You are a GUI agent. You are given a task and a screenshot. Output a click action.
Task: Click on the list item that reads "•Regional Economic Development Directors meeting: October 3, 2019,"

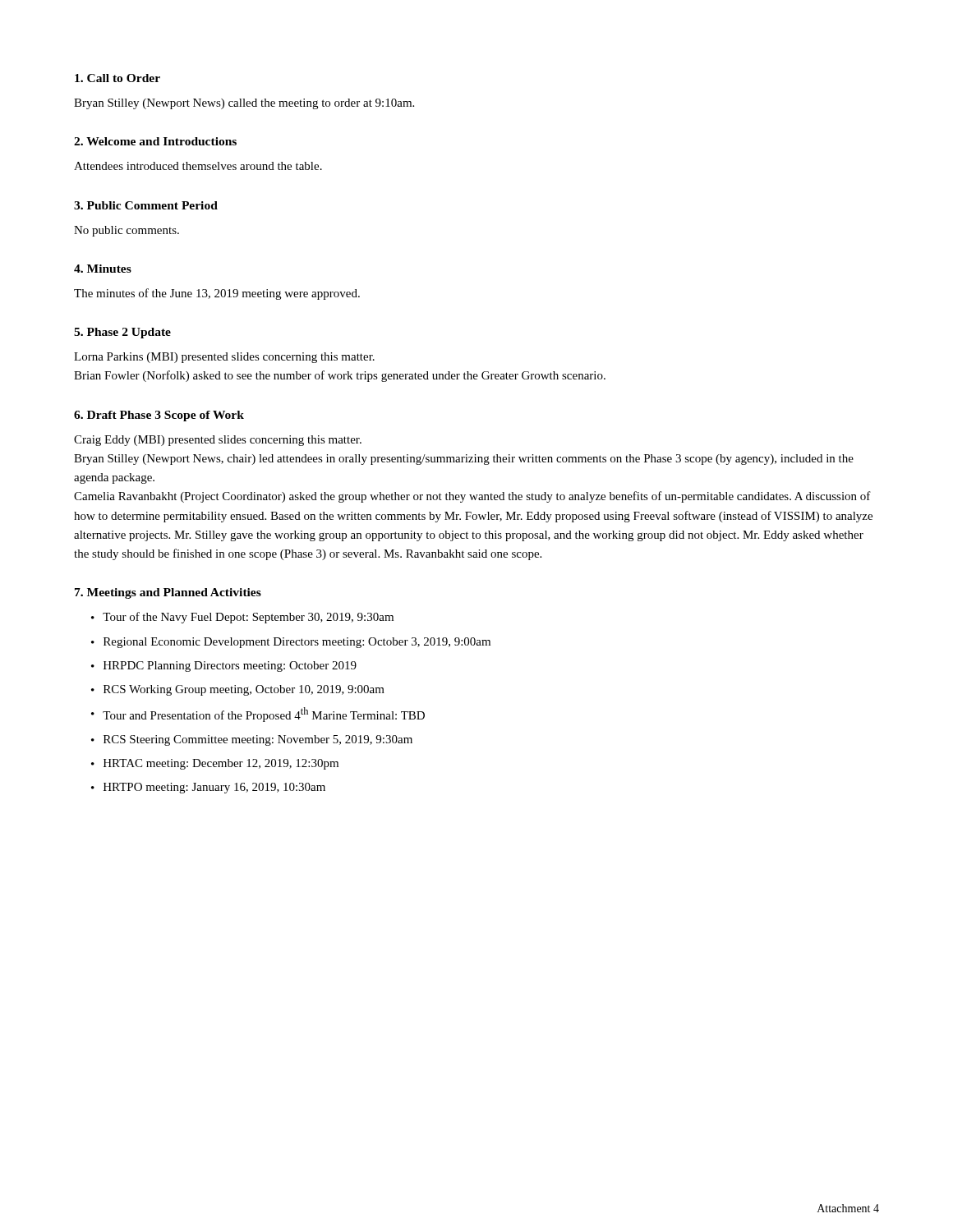pyautogui.click(x=291, y=642)
